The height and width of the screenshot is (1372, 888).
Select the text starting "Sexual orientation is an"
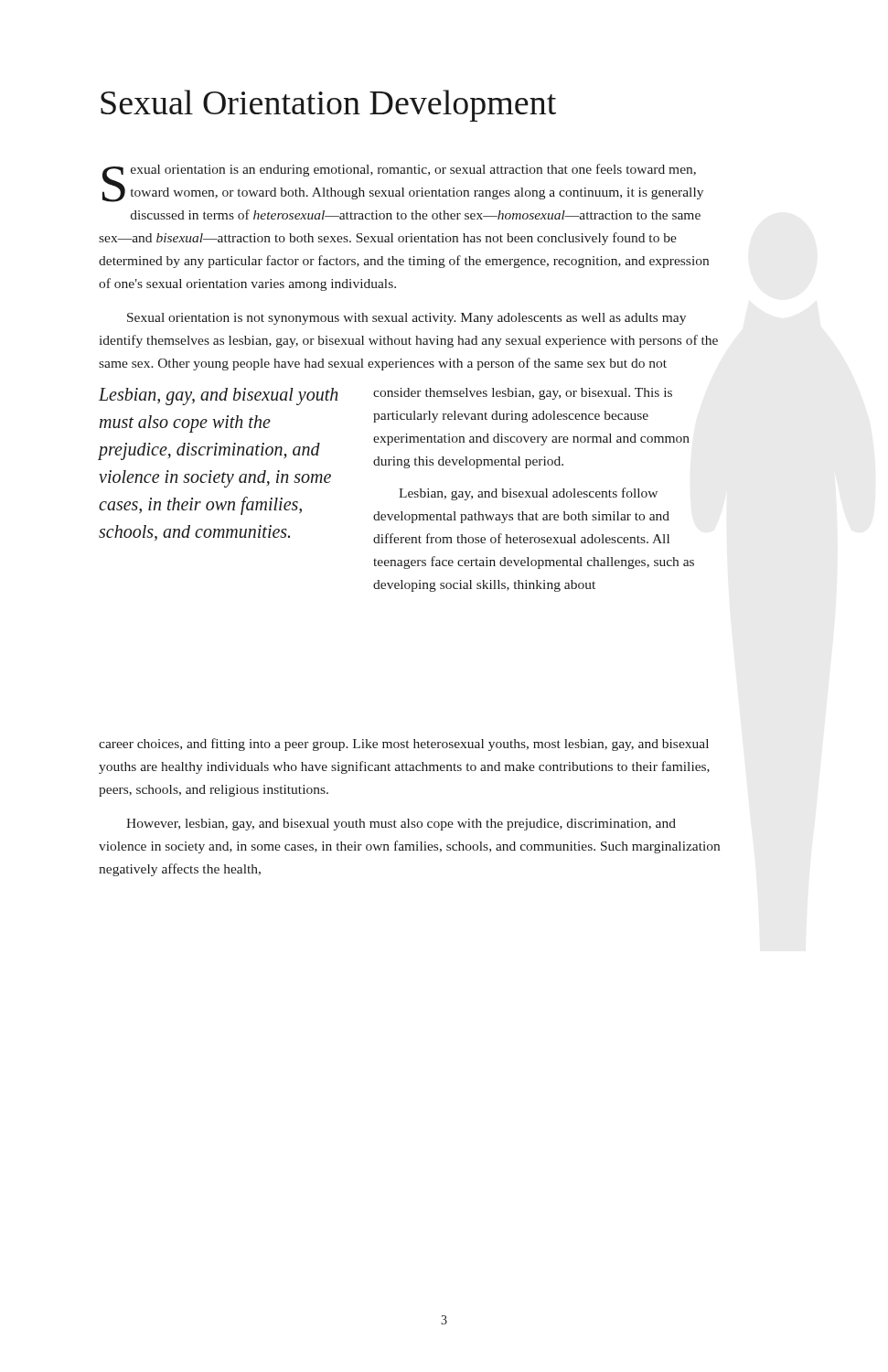pos(404,224)
